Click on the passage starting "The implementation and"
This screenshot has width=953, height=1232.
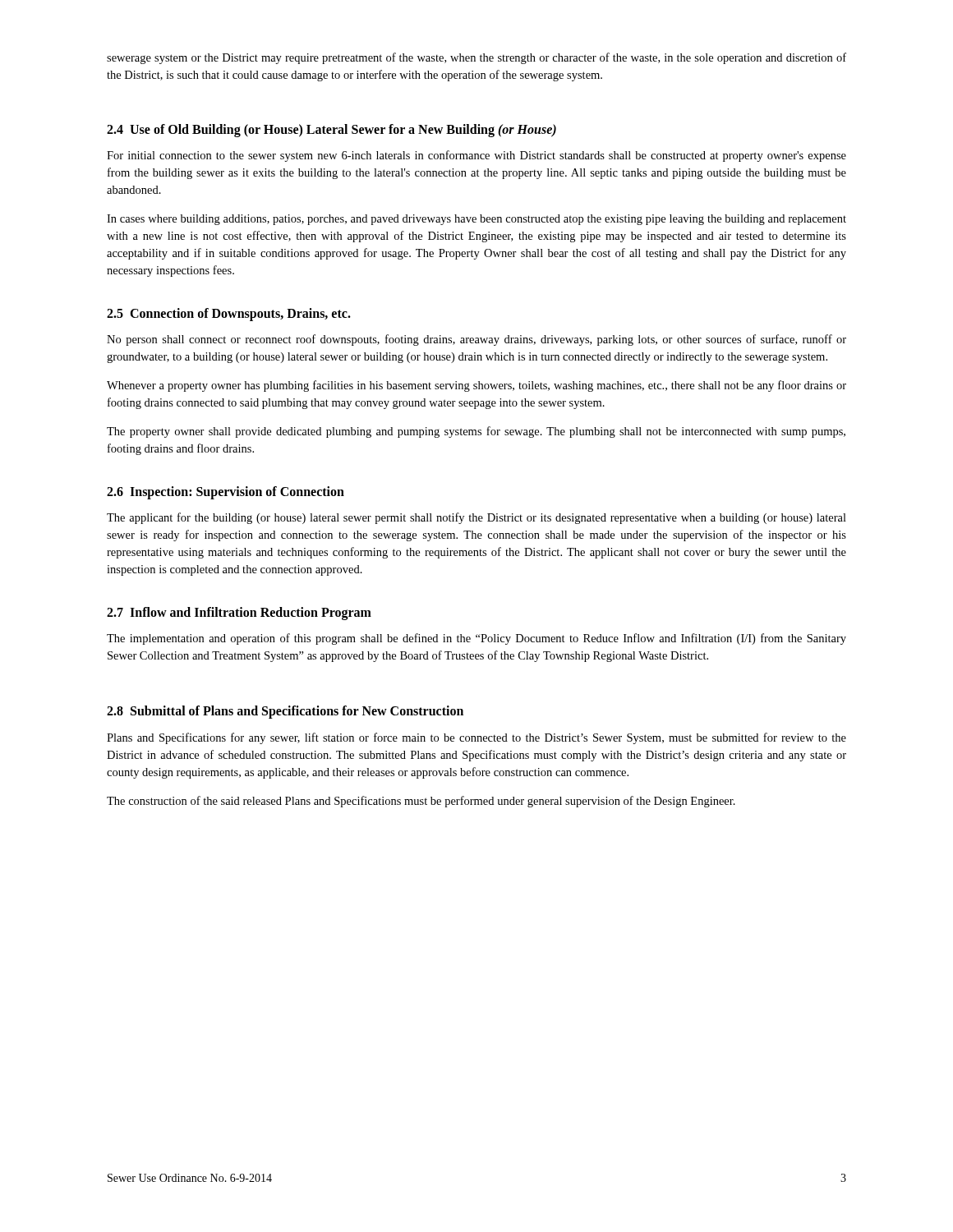(476, 647)
